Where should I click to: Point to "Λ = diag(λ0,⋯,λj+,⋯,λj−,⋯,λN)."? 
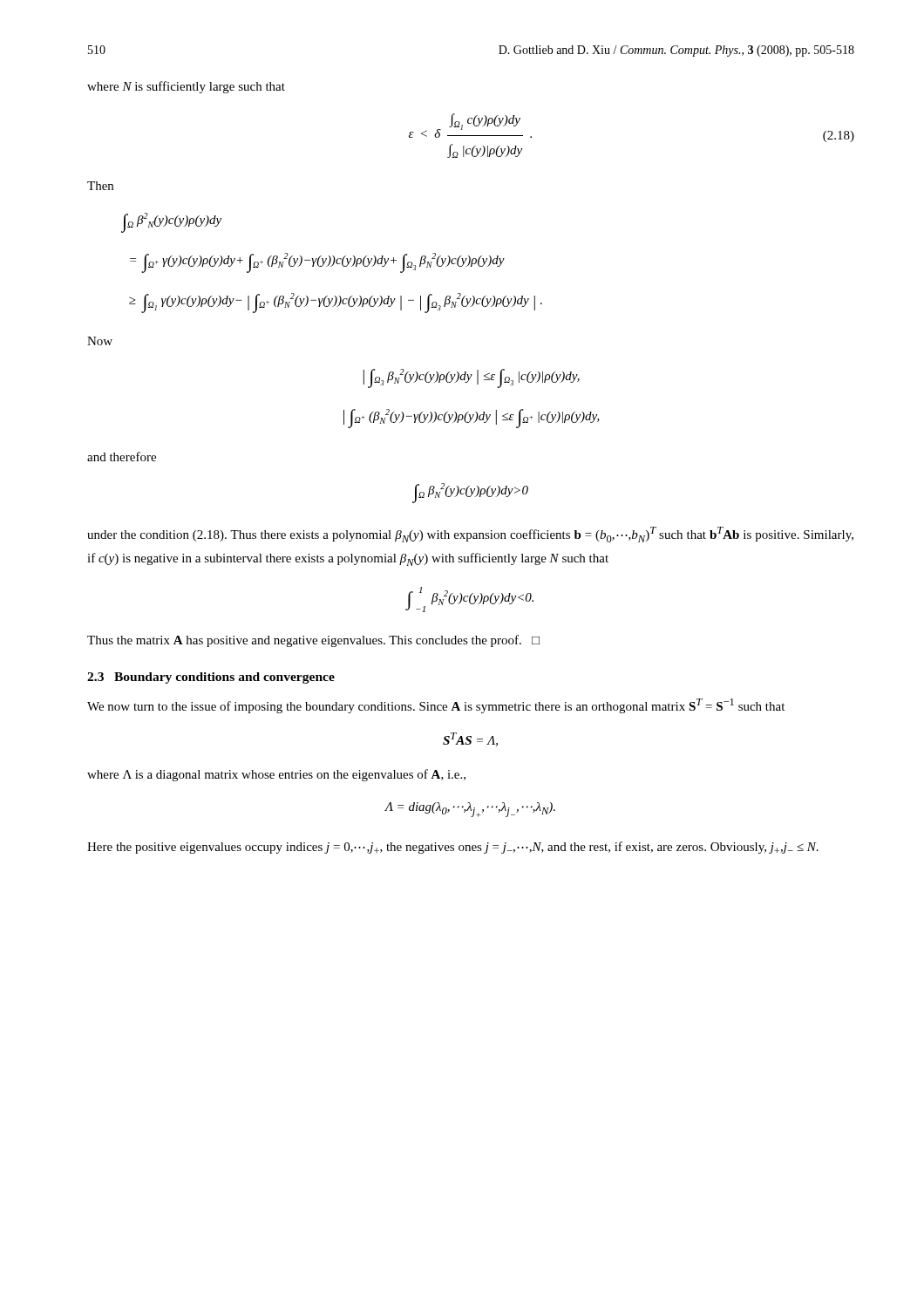point(471,809)
